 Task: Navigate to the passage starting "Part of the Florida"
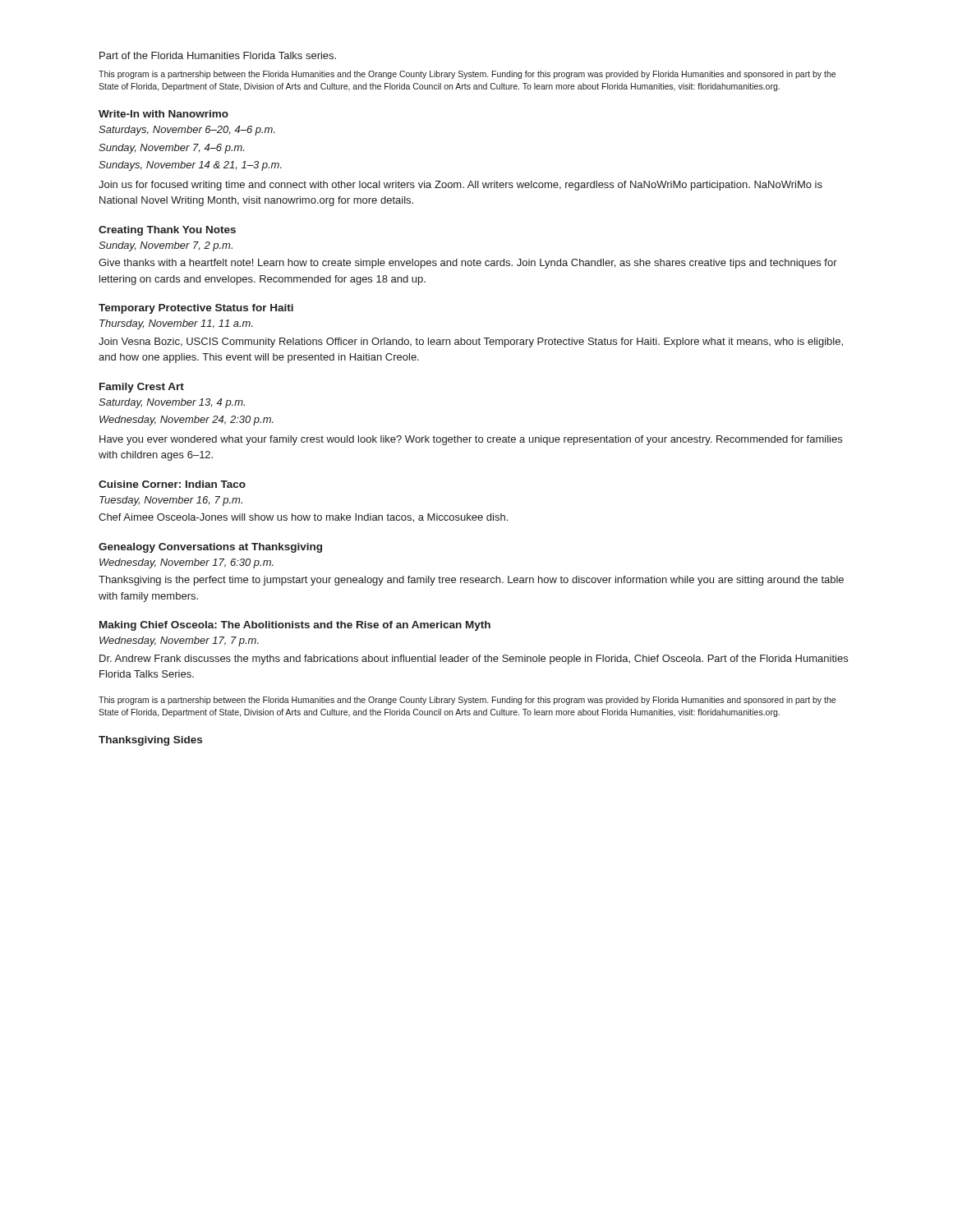click(x=218, y=55)
